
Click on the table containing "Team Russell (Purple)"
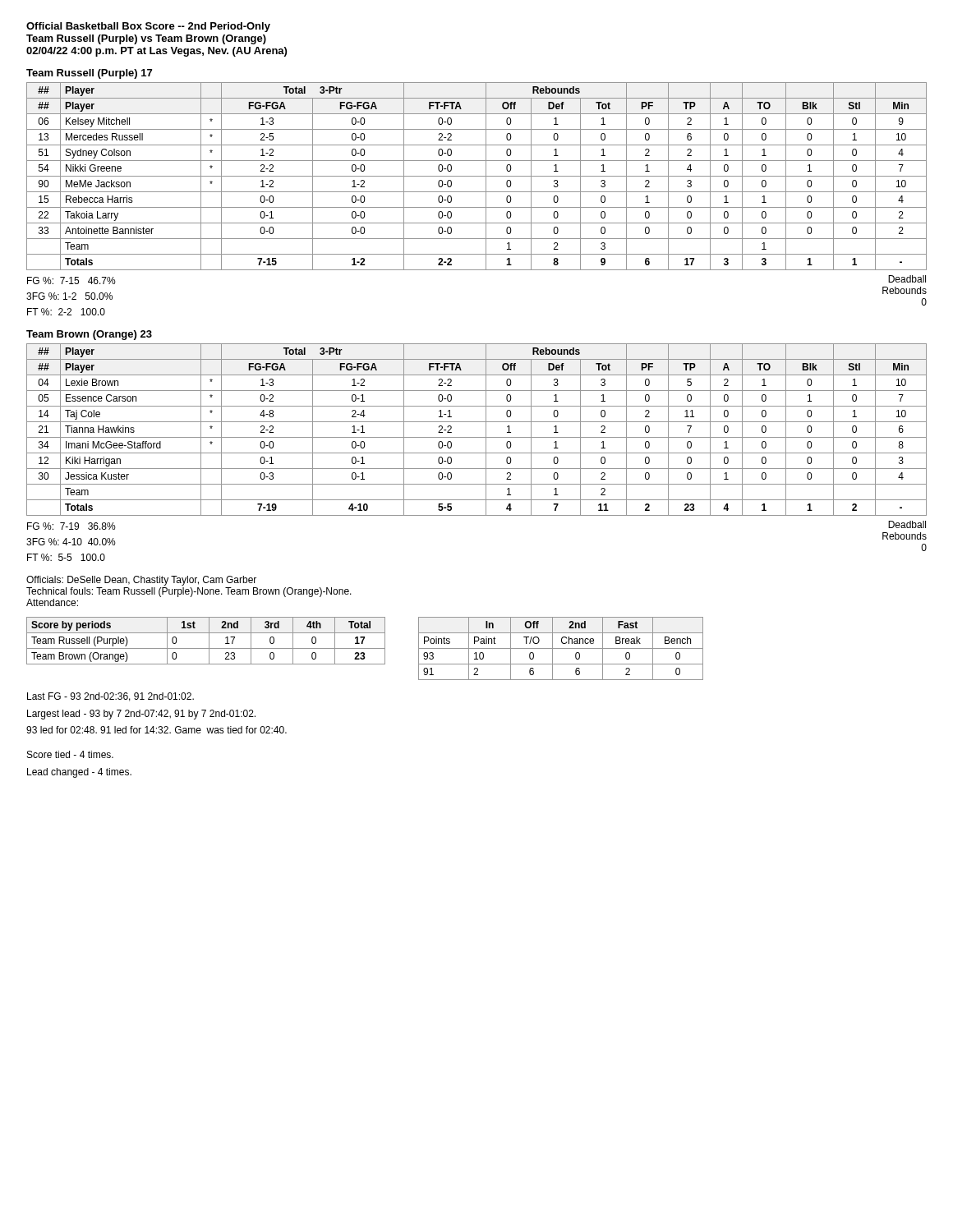point(206,641)
